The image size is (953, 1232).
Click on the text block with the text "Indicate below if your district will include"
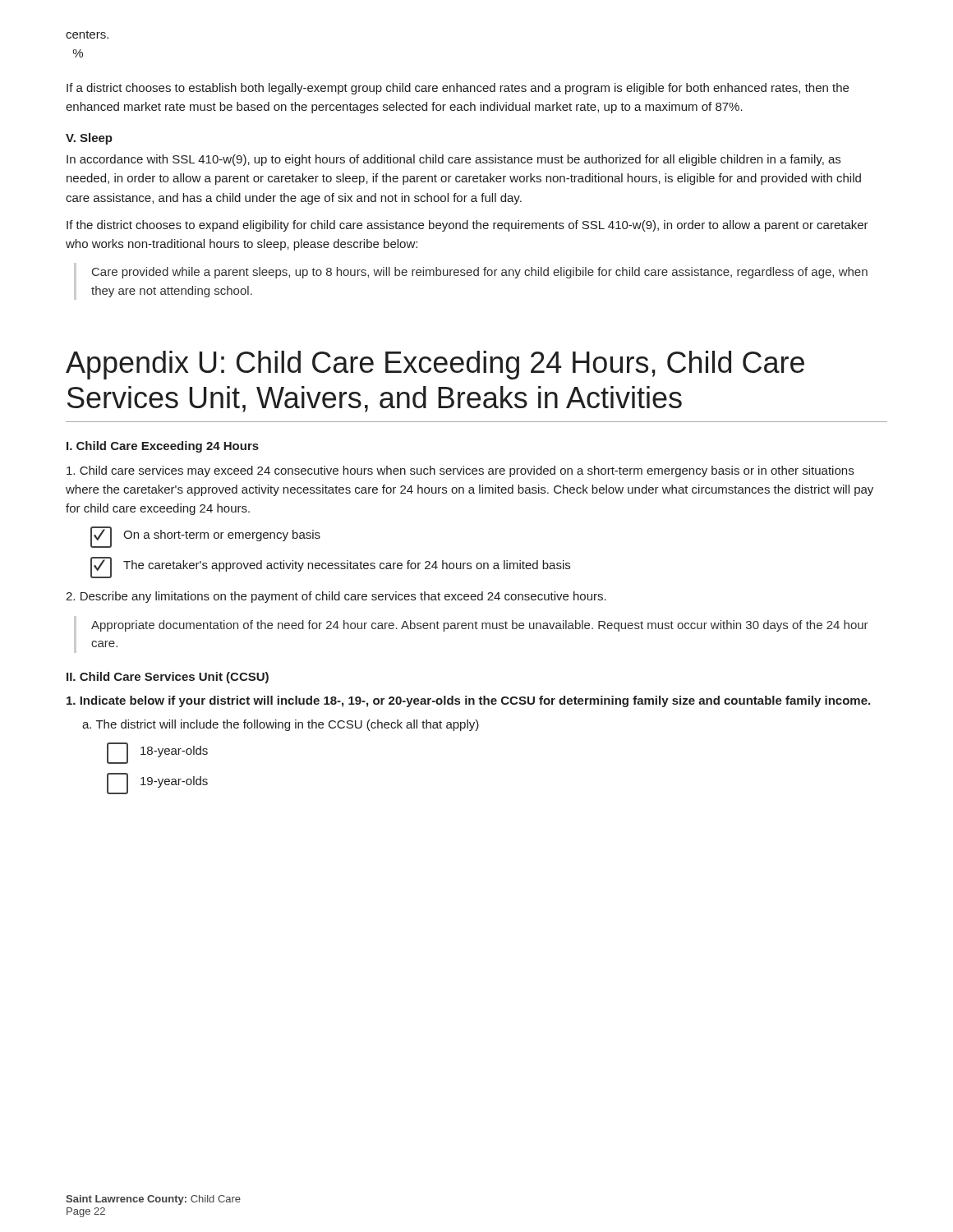(x=468, y=700)
